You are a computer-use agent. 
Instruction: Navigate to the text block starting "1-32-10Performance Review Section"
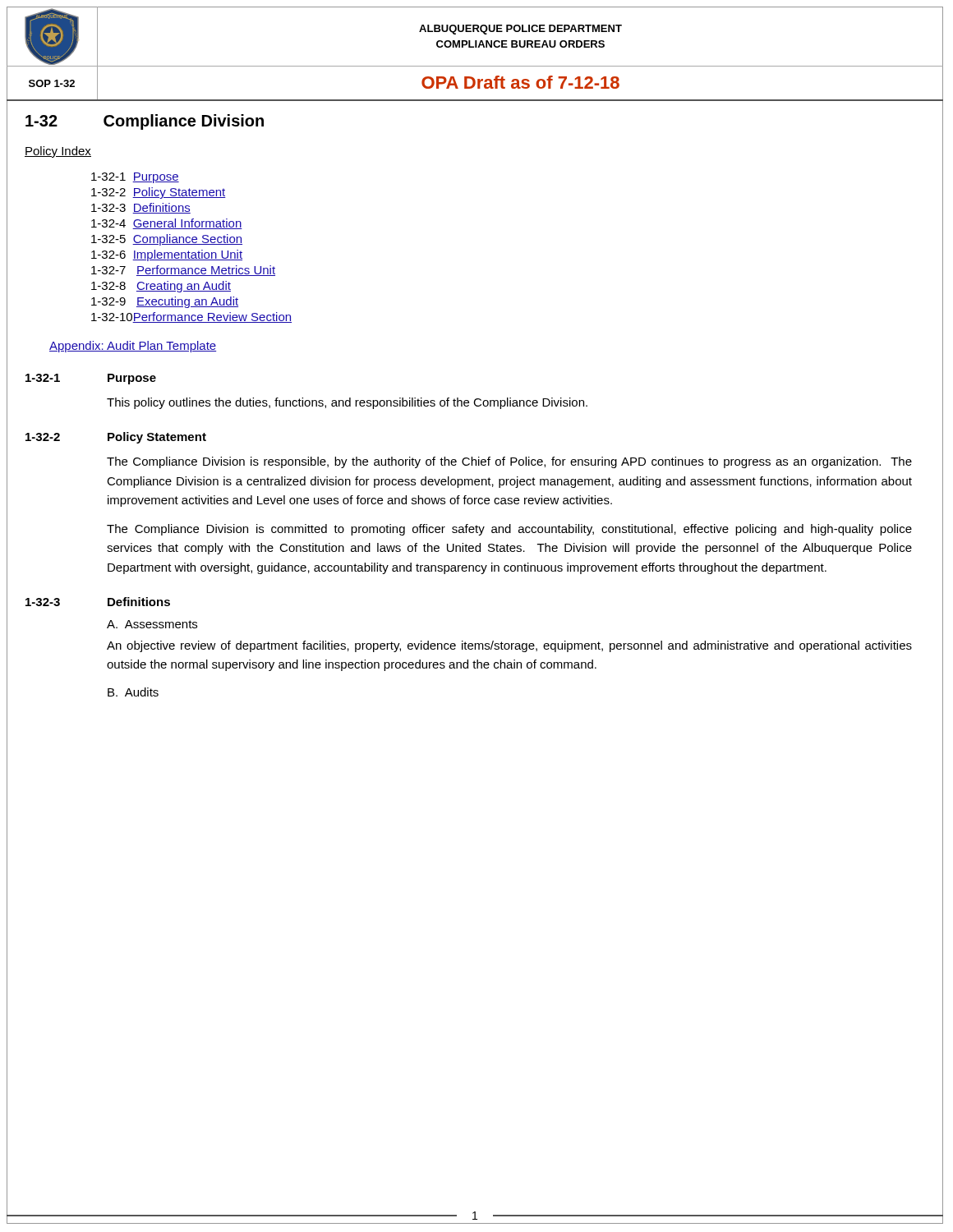point(191,317)
